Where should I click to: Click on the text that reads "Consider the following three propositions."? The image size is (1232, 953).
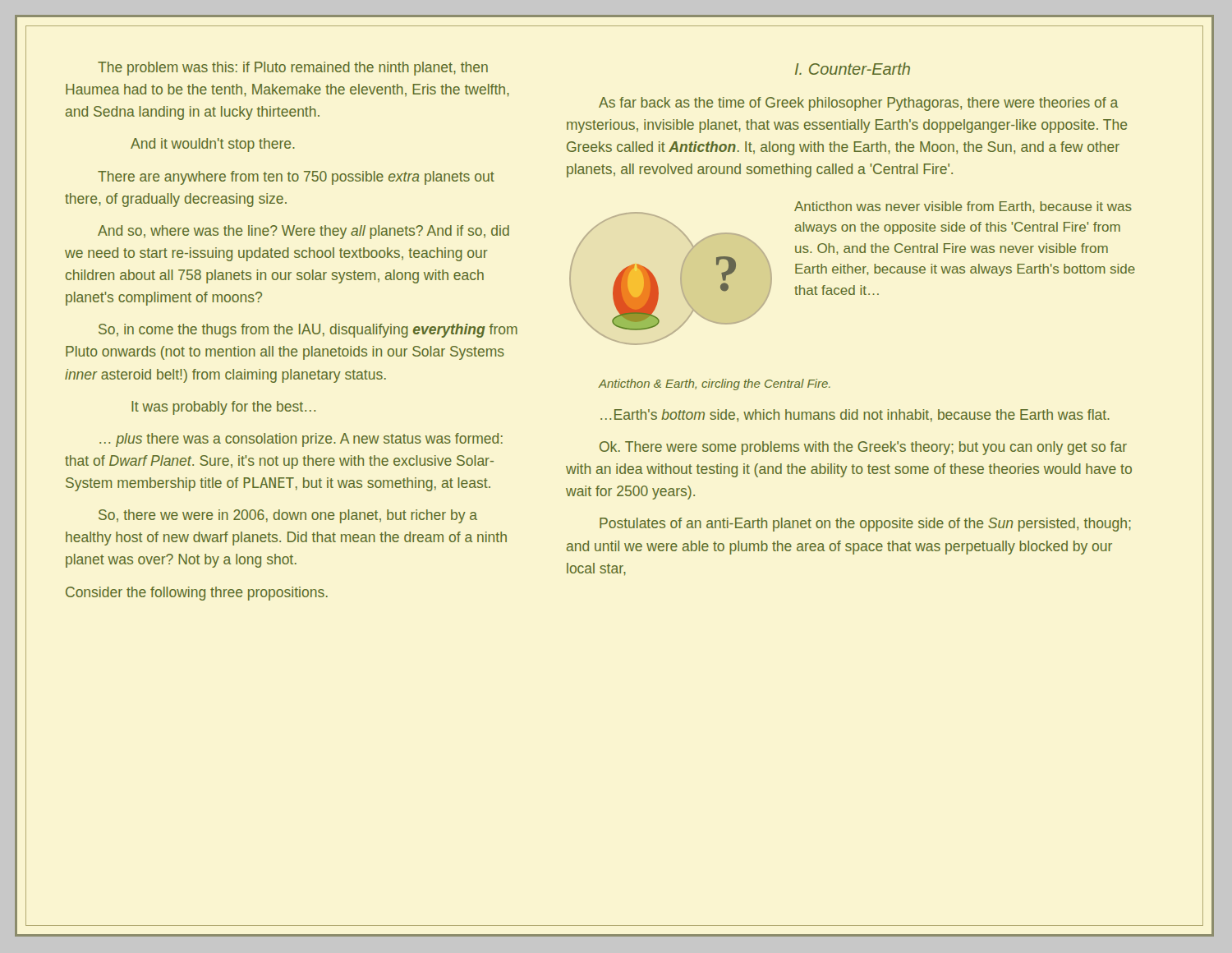pos(295,592)
